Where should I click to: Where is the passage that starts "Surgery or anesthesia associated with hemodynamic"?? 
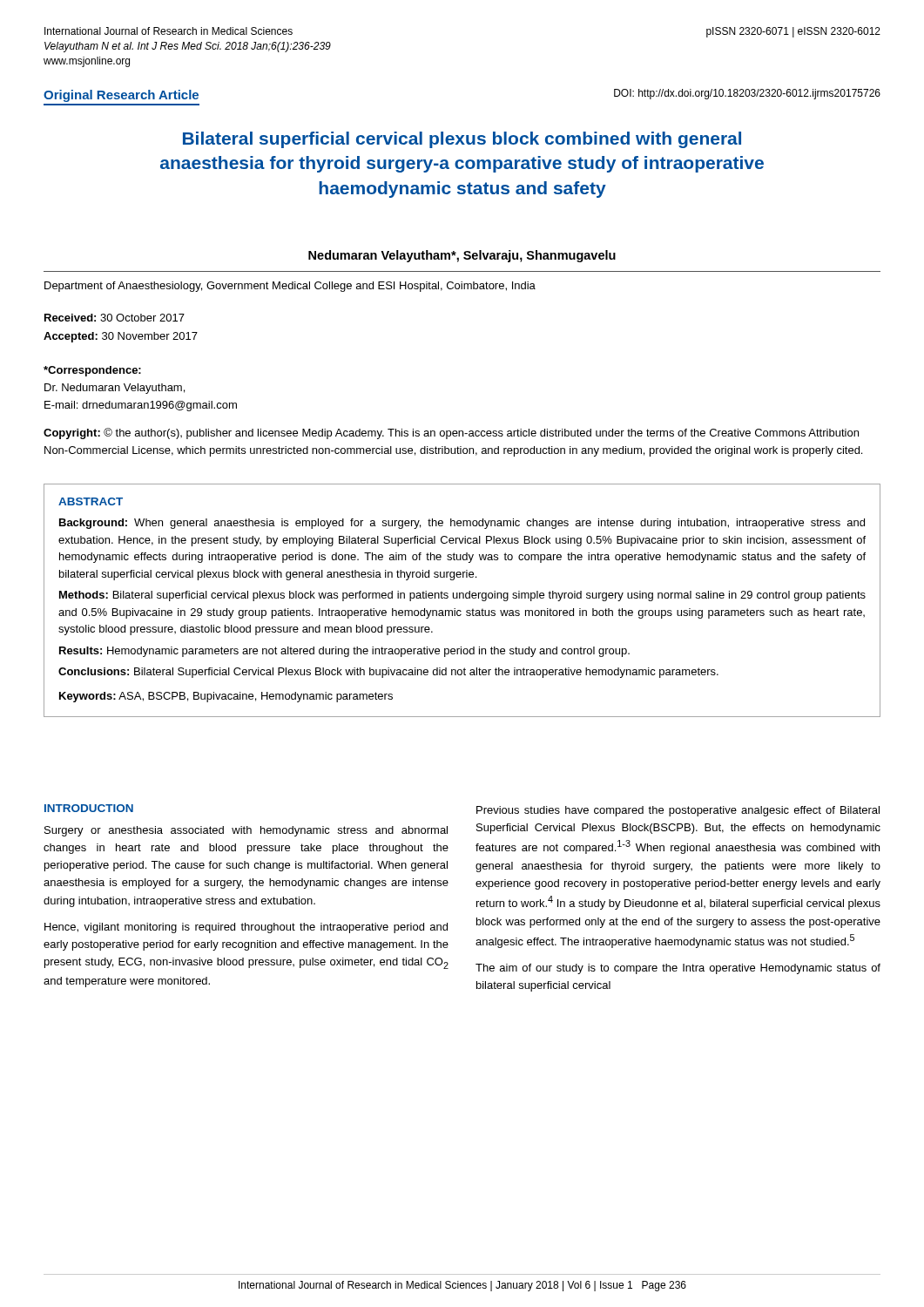coord(246,906)
